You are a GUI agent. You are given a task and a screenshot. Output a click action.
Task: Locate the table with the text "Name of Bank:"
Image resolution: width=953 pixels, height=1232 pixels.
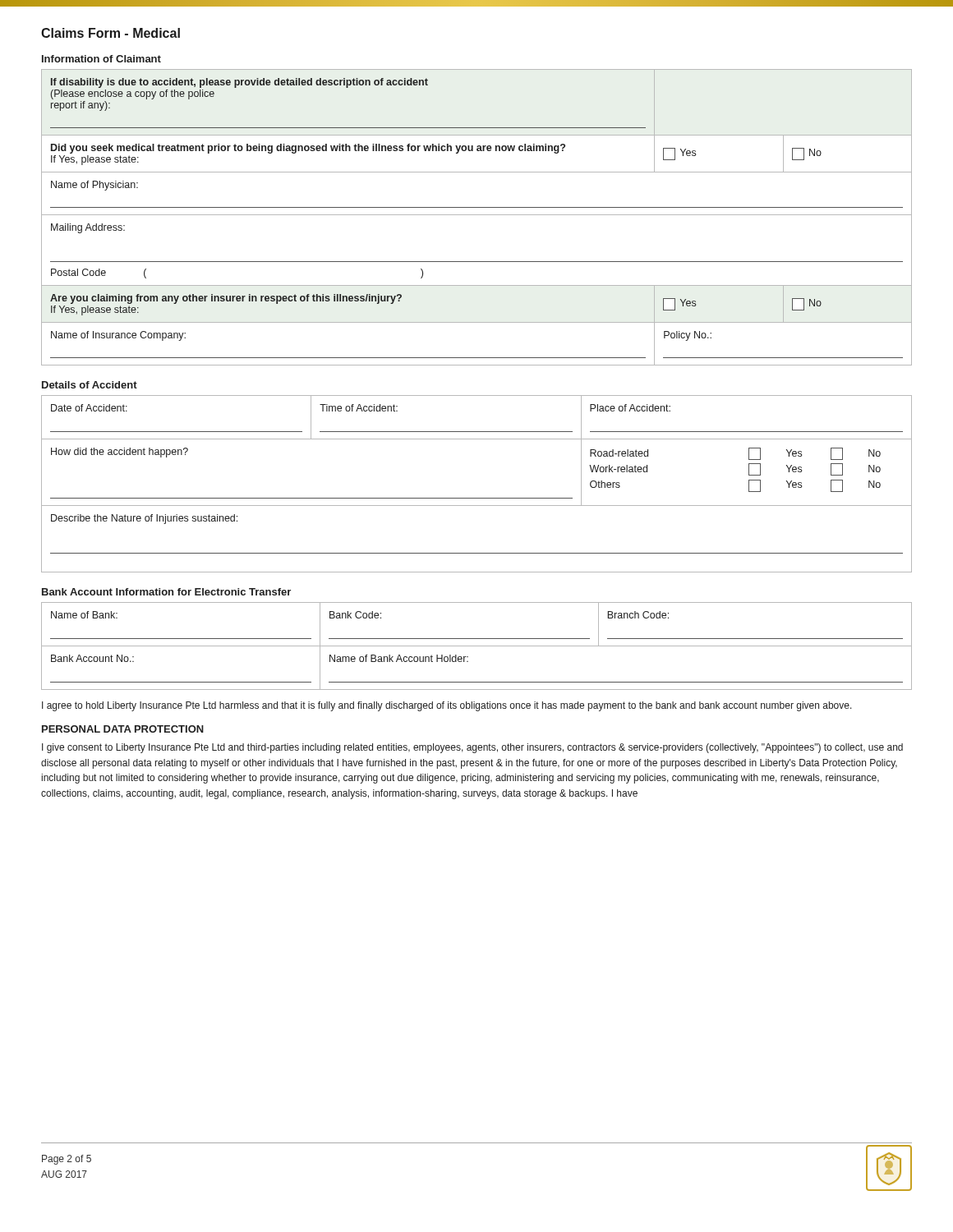476,646
